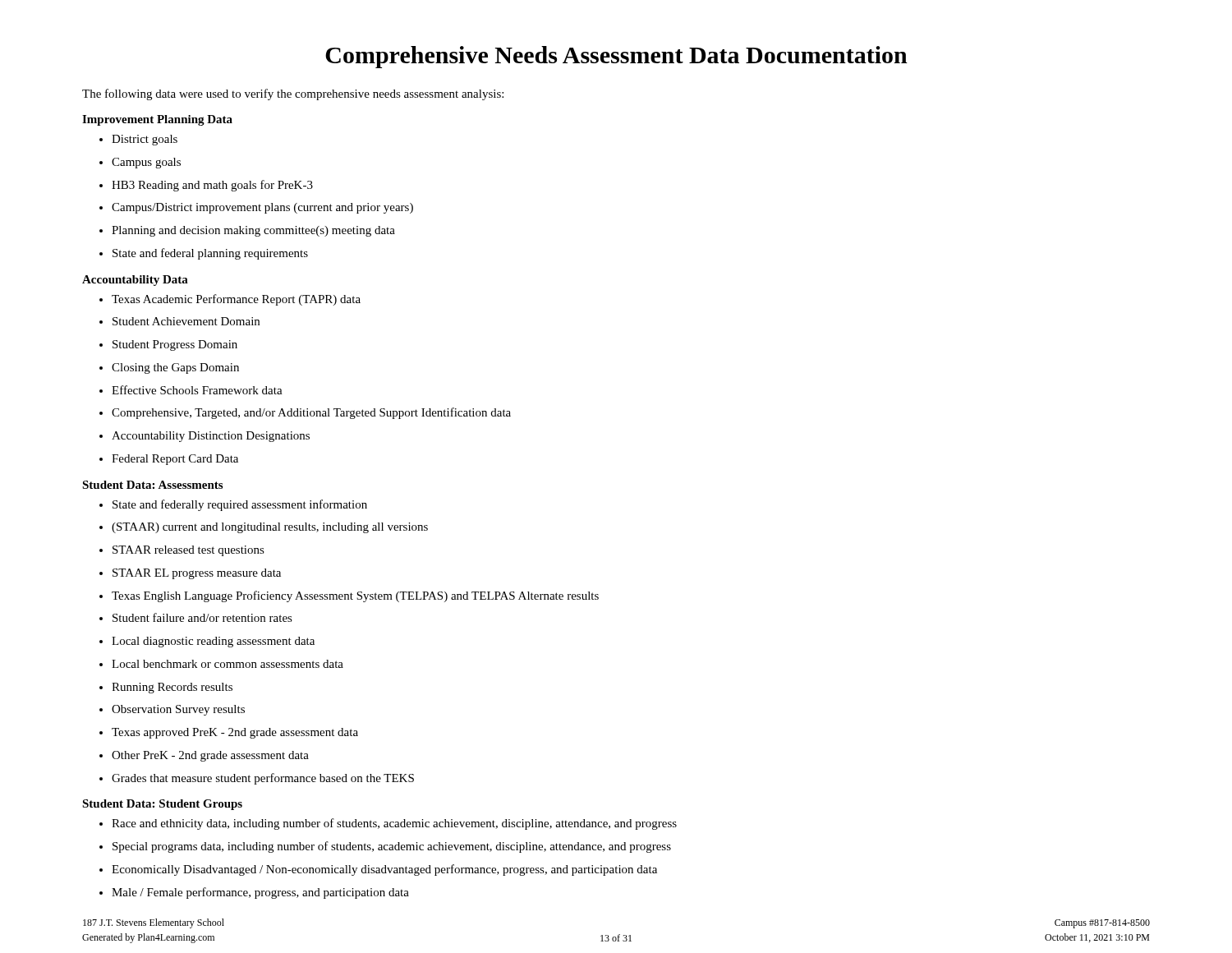Point to the block beginning "Special programs data, including number"
This screenshot has height=953, width=1232.
[x=616, y=847]
